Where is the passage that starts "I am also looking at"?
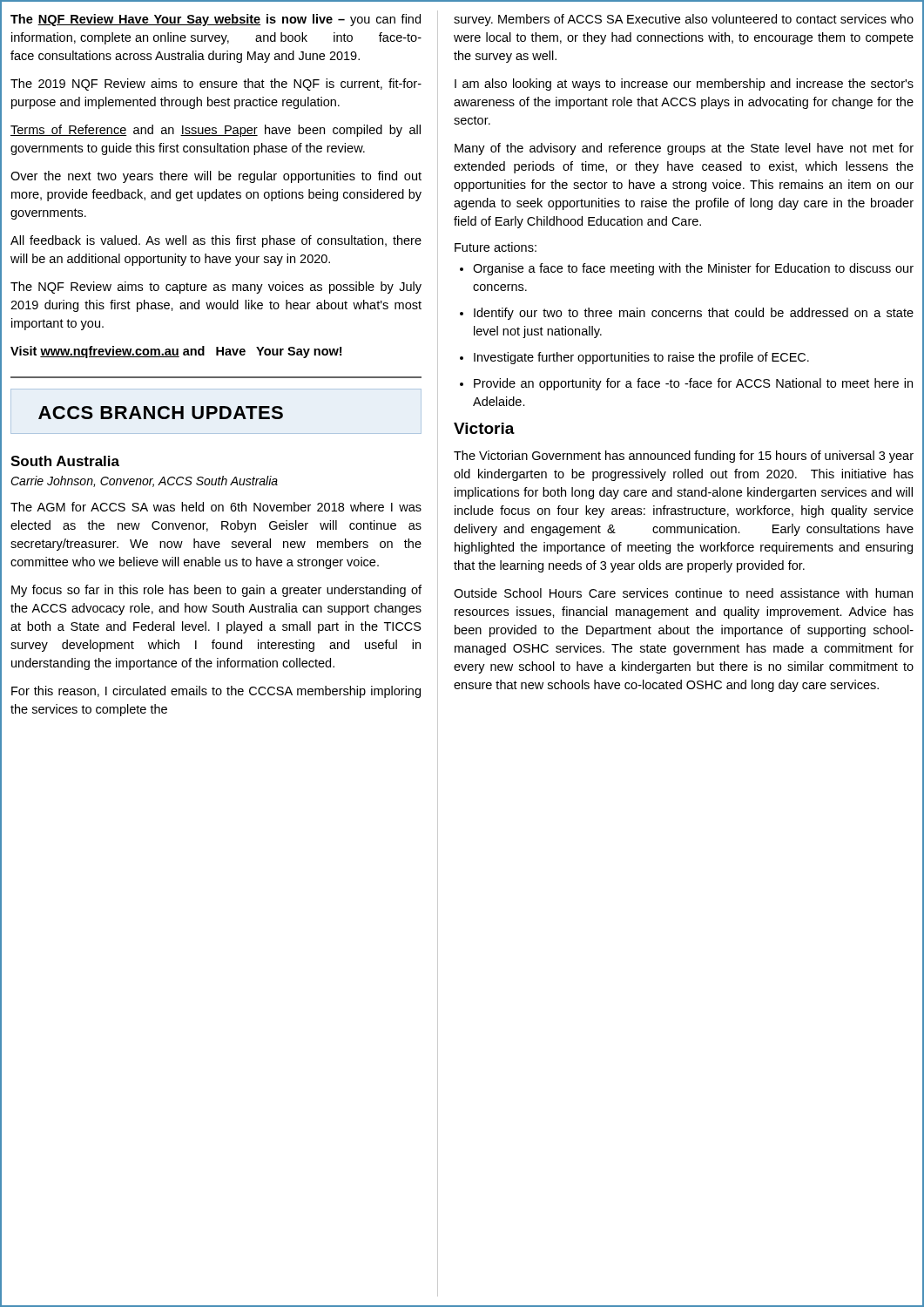 [x=684, y=102]
